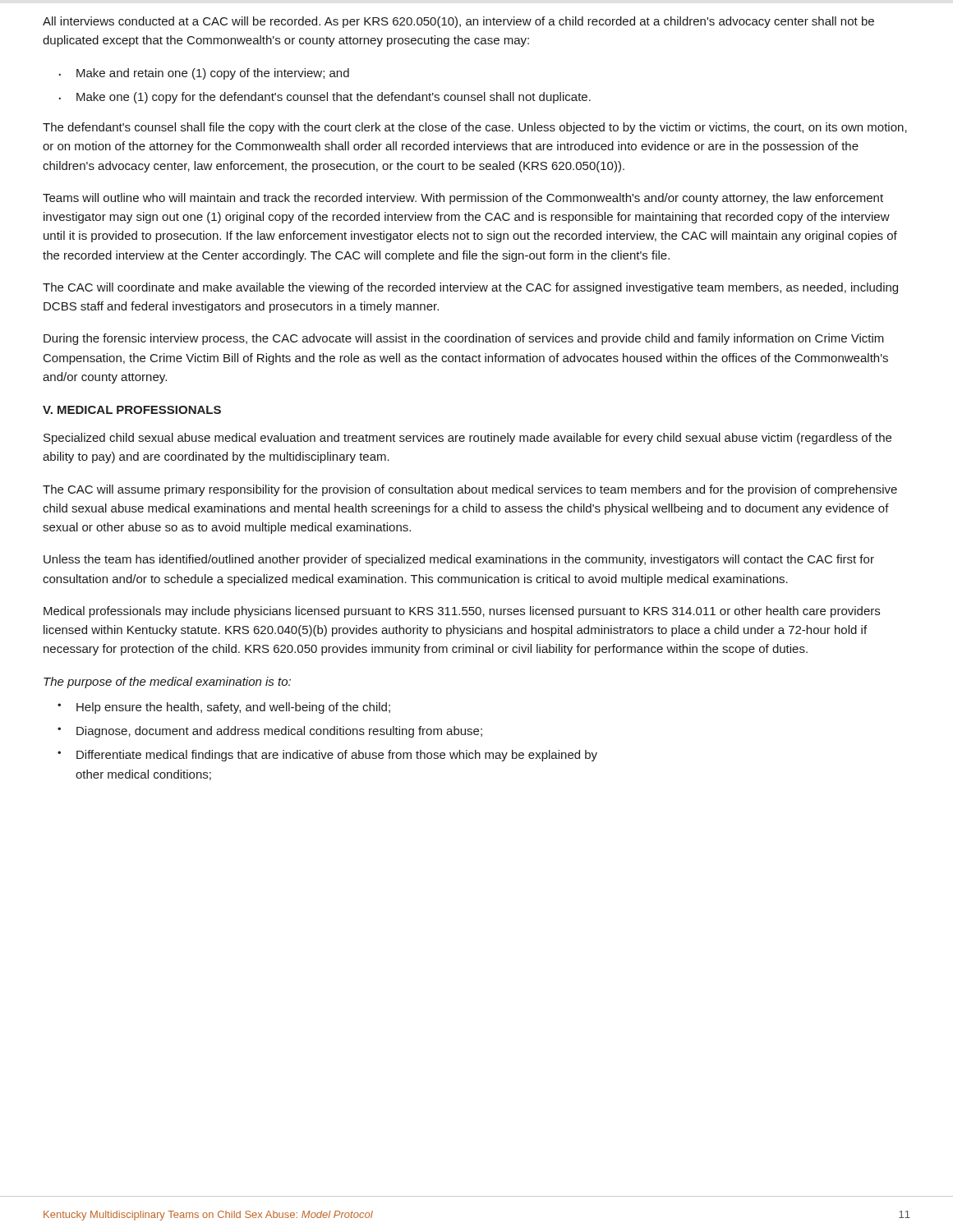Navigate to the text block starting "Diagnose, document and address medical conditions resulting from"

point(279,731)
